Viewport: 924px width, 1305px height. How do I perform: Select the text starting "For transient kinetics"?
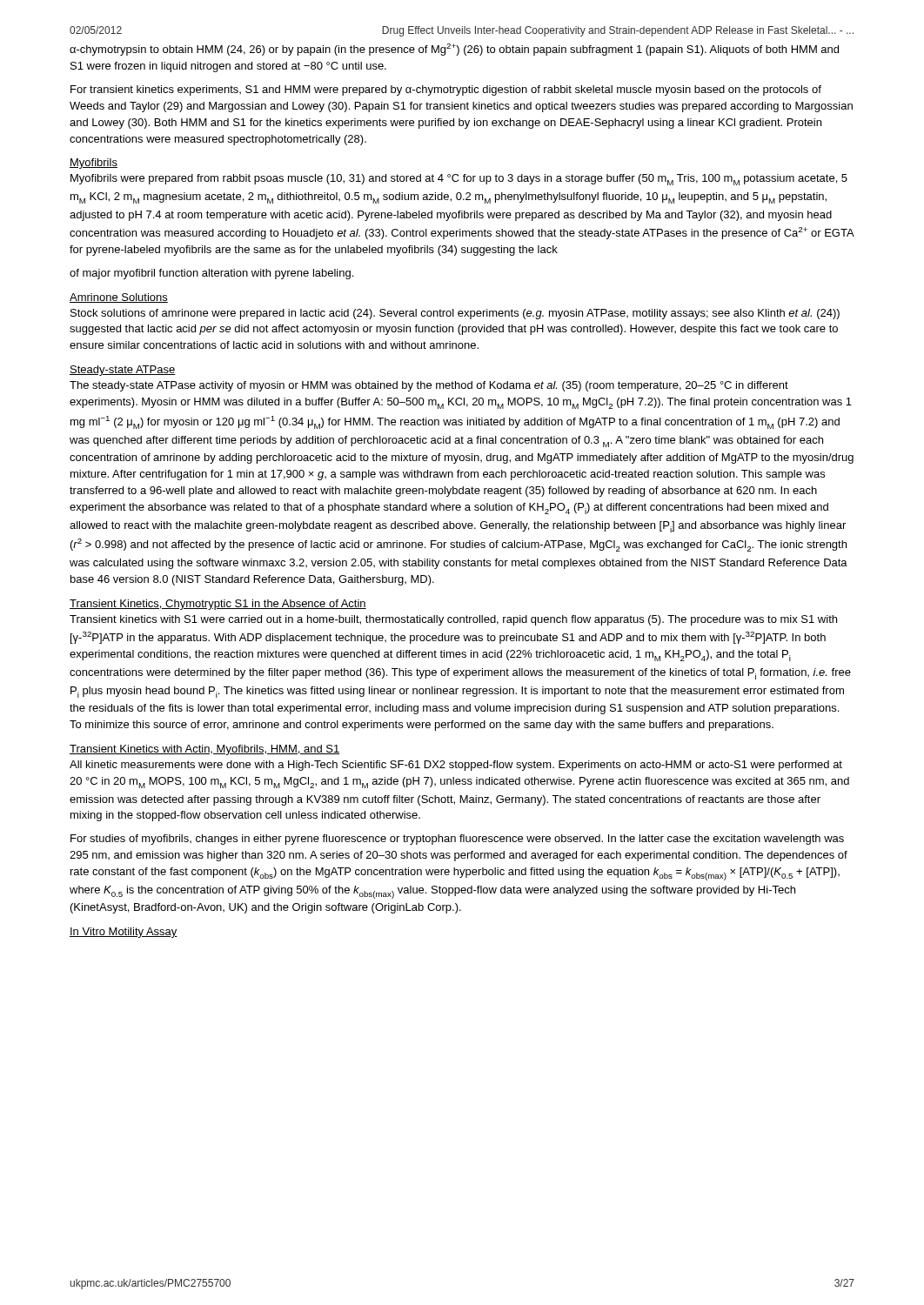[461, 114]
